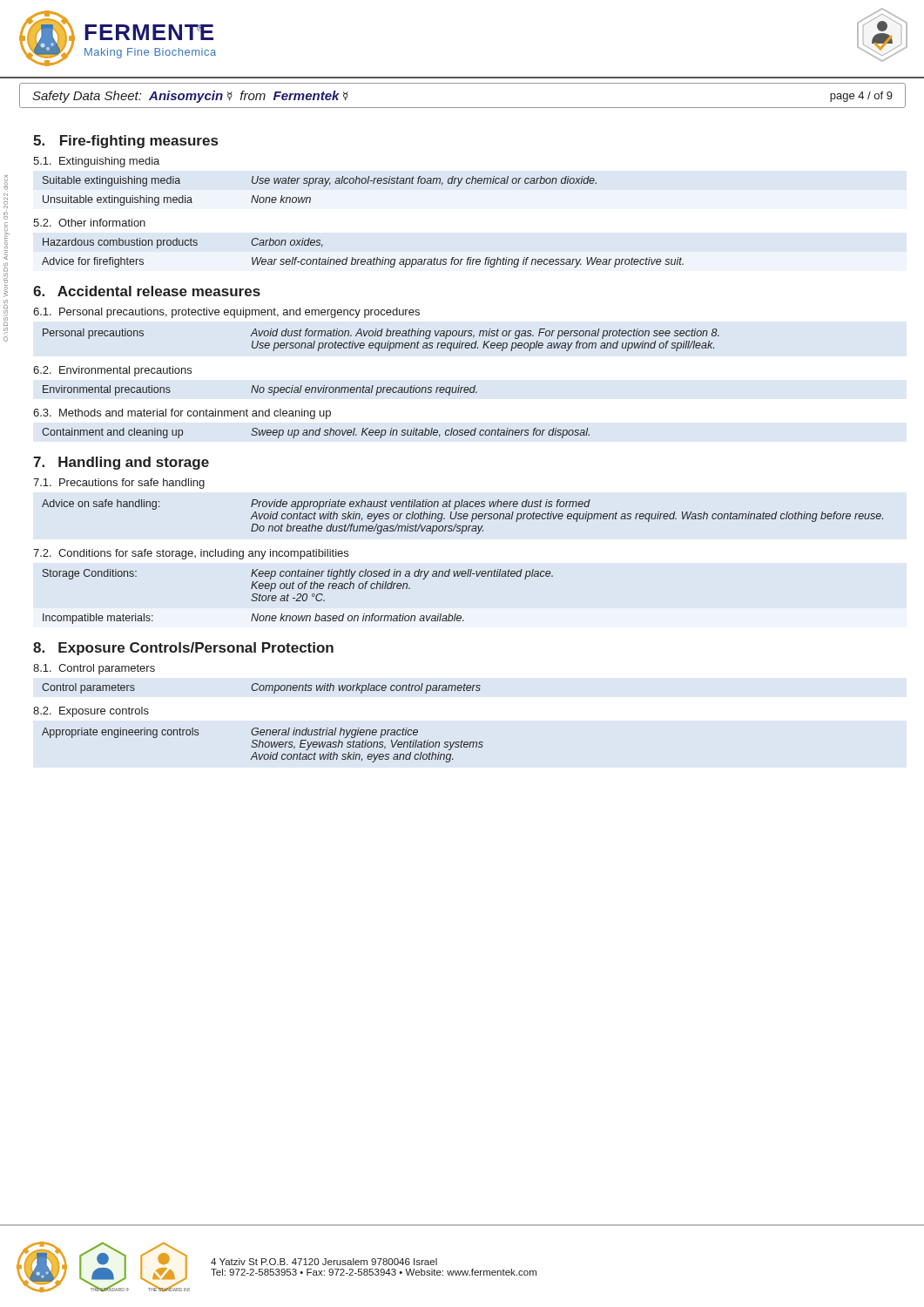
Task: Locate the table with the text "Hazardous combustion products"
Action: click(x=470, y=252)
